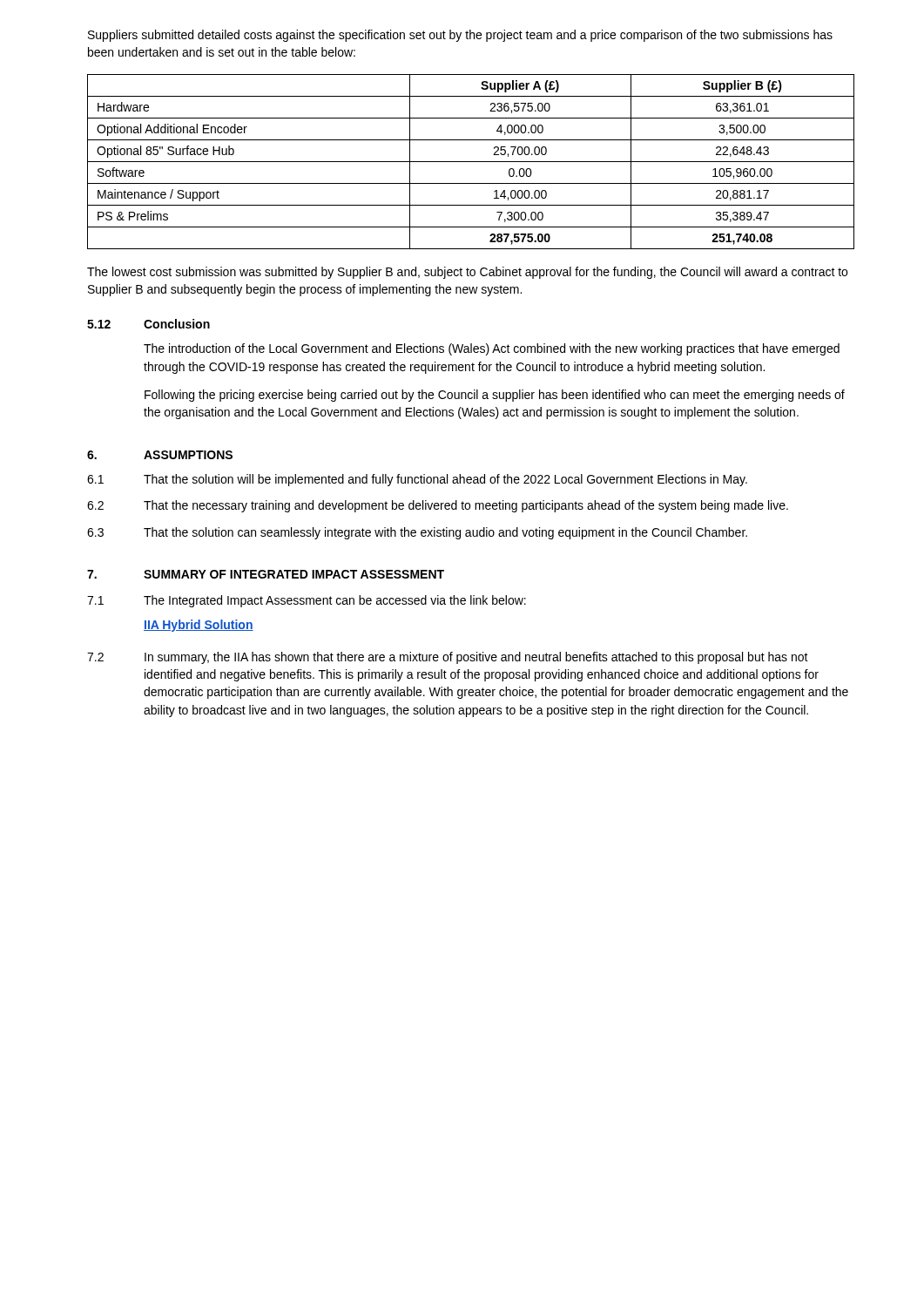Locate the list item that says "7.2 In summary, the"

coord(471,683)
